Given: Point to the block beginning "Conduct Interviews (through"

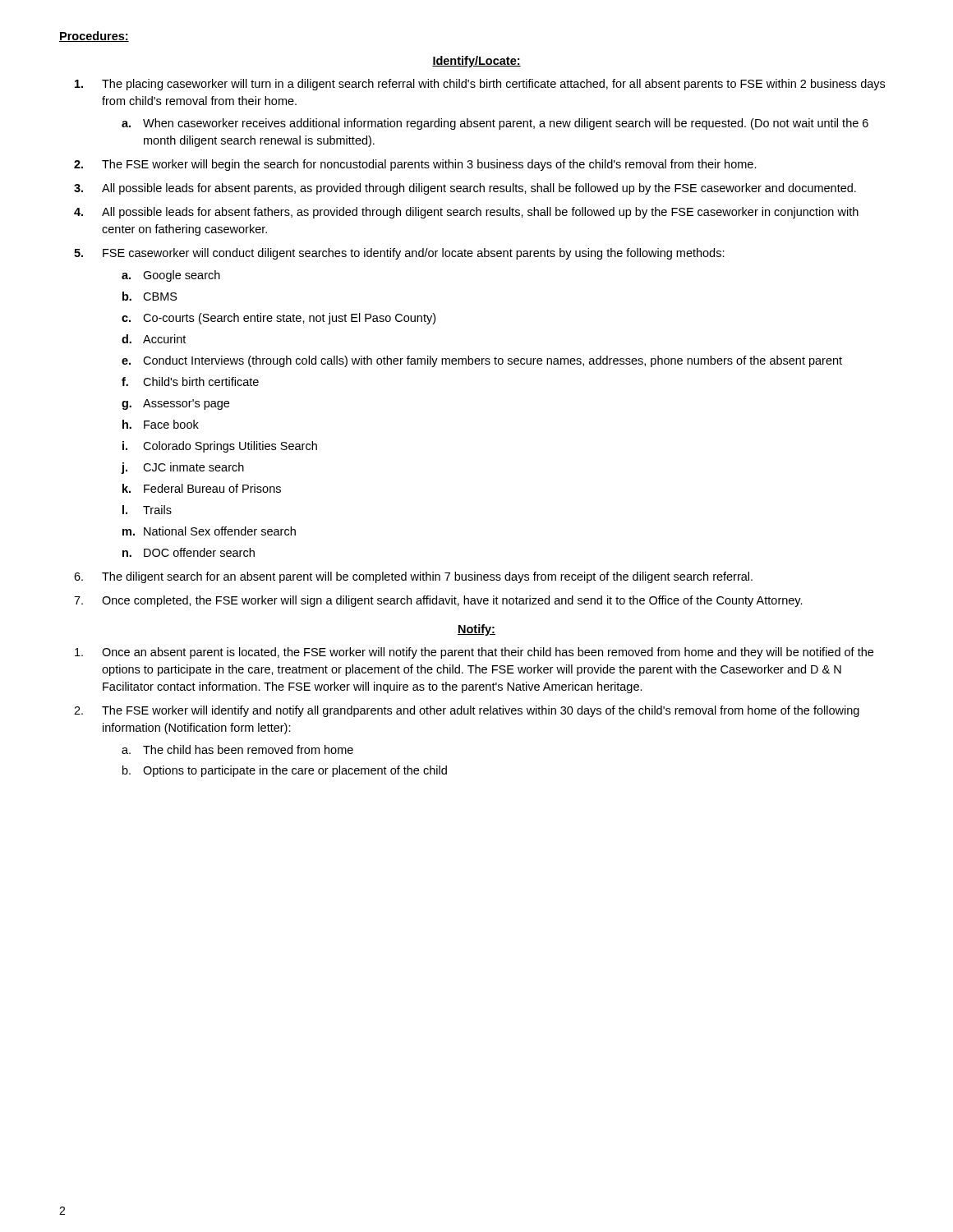Looking at the screenshot, I should (493, 361).
